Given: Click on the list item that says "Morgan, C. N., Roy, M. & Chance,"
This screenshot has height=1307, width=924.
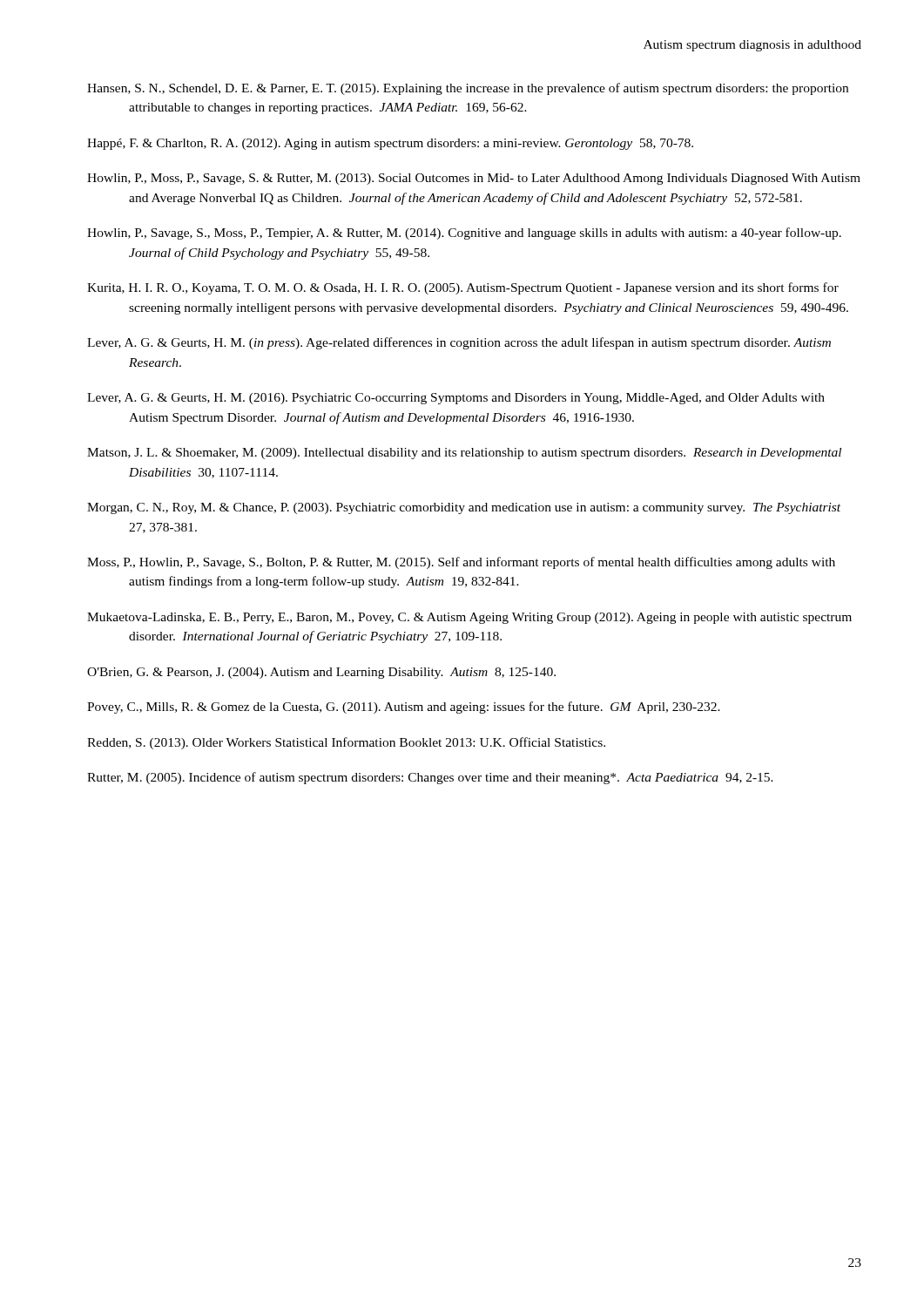Looking at the screenshot, I should [474, 517].
